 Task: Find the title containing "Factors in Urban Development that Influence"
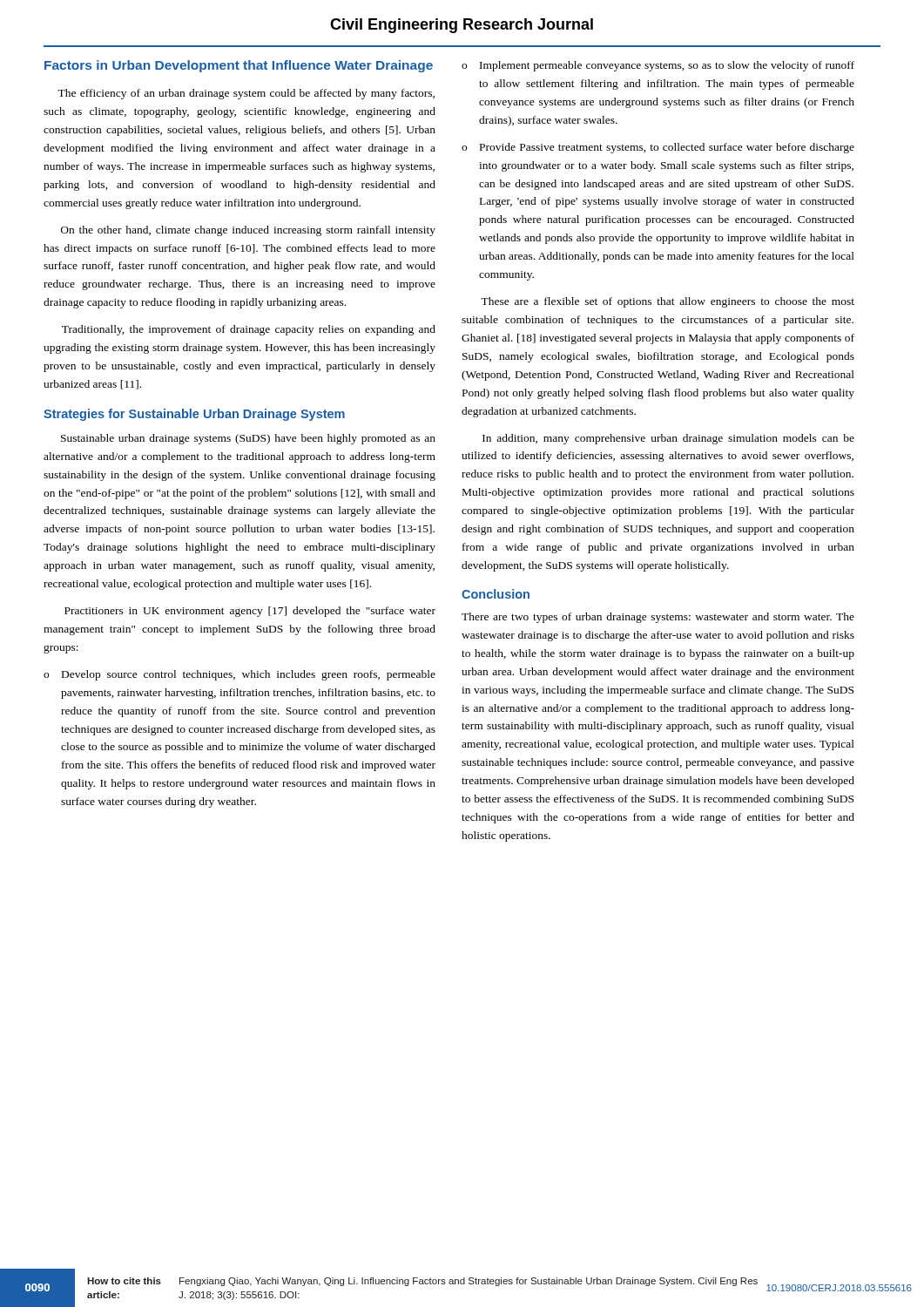pos(238,65)
